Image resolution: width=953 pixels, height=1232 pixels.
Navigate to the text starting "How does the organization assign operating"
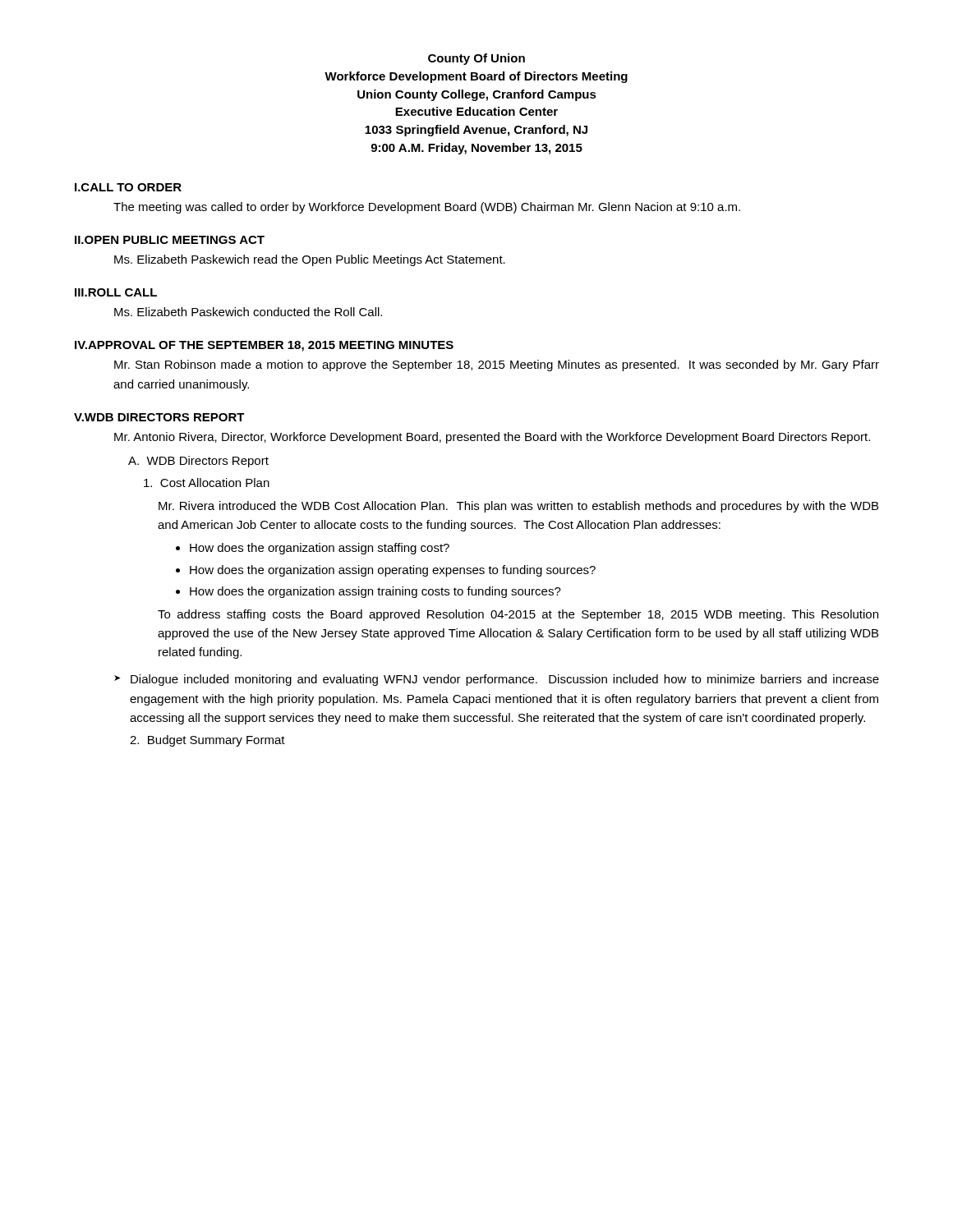click(x=392, y=569)
